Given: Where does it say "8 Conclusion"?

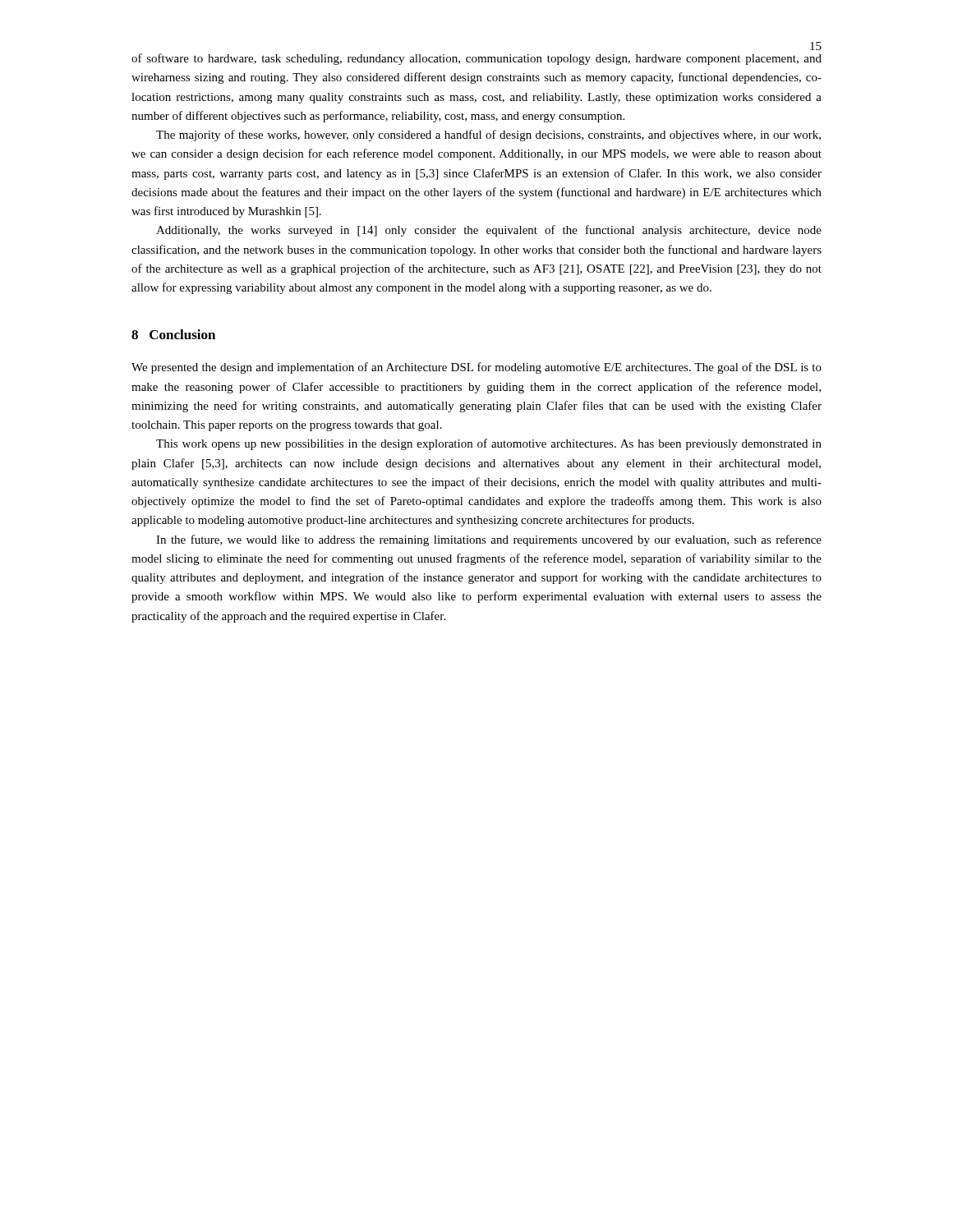Looking at the screenshot, I should [x=174, y=335].
